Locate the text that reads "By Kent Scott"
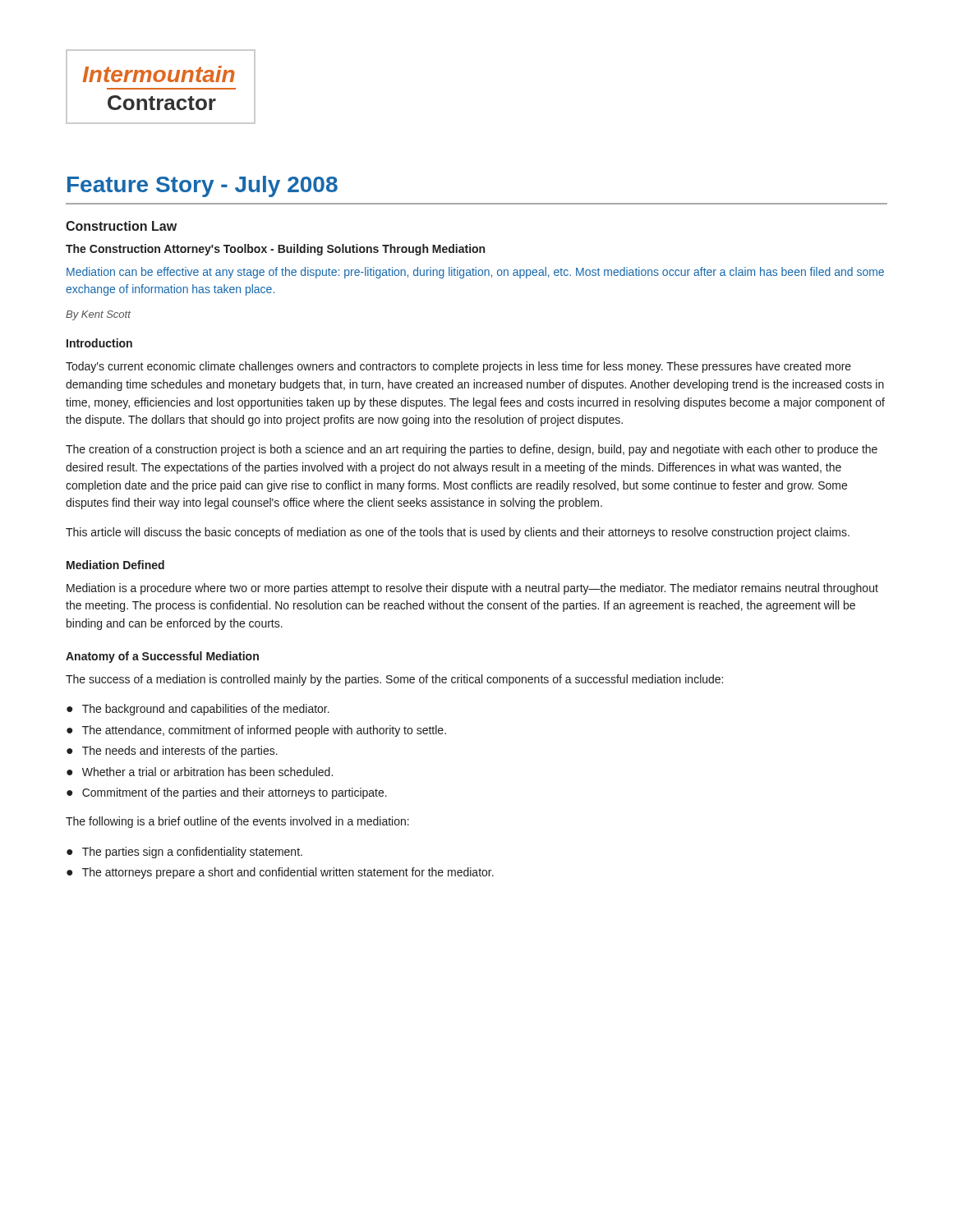Screen dimensions: 1232x953 98,315
